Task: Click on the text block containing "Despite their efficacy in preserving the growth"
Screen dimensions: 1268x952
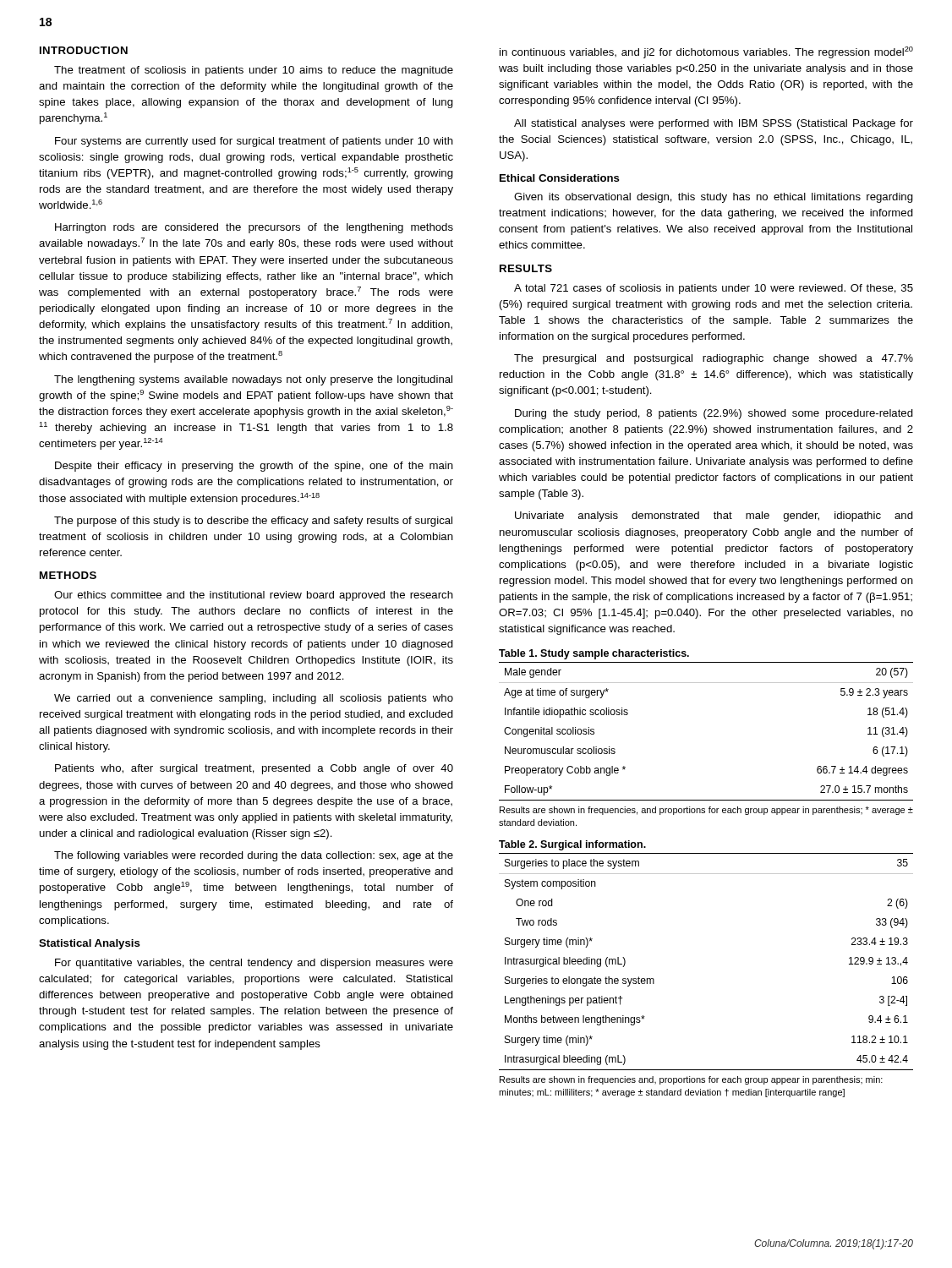Action: click(246, 482)
